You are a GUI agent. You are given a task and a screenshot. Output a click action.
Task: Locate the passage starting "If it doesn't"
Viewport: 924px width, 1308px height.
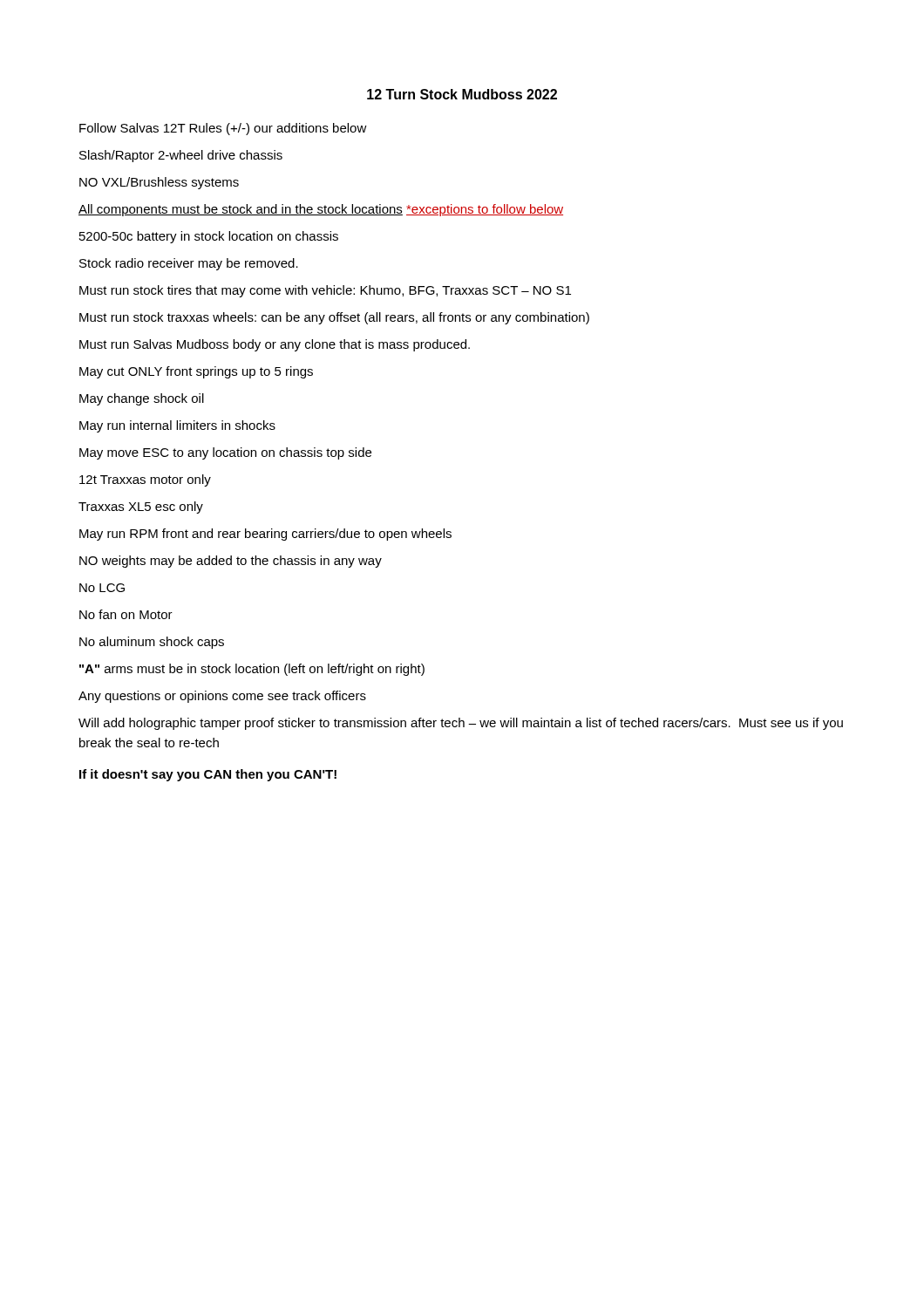tap(208, 774)
